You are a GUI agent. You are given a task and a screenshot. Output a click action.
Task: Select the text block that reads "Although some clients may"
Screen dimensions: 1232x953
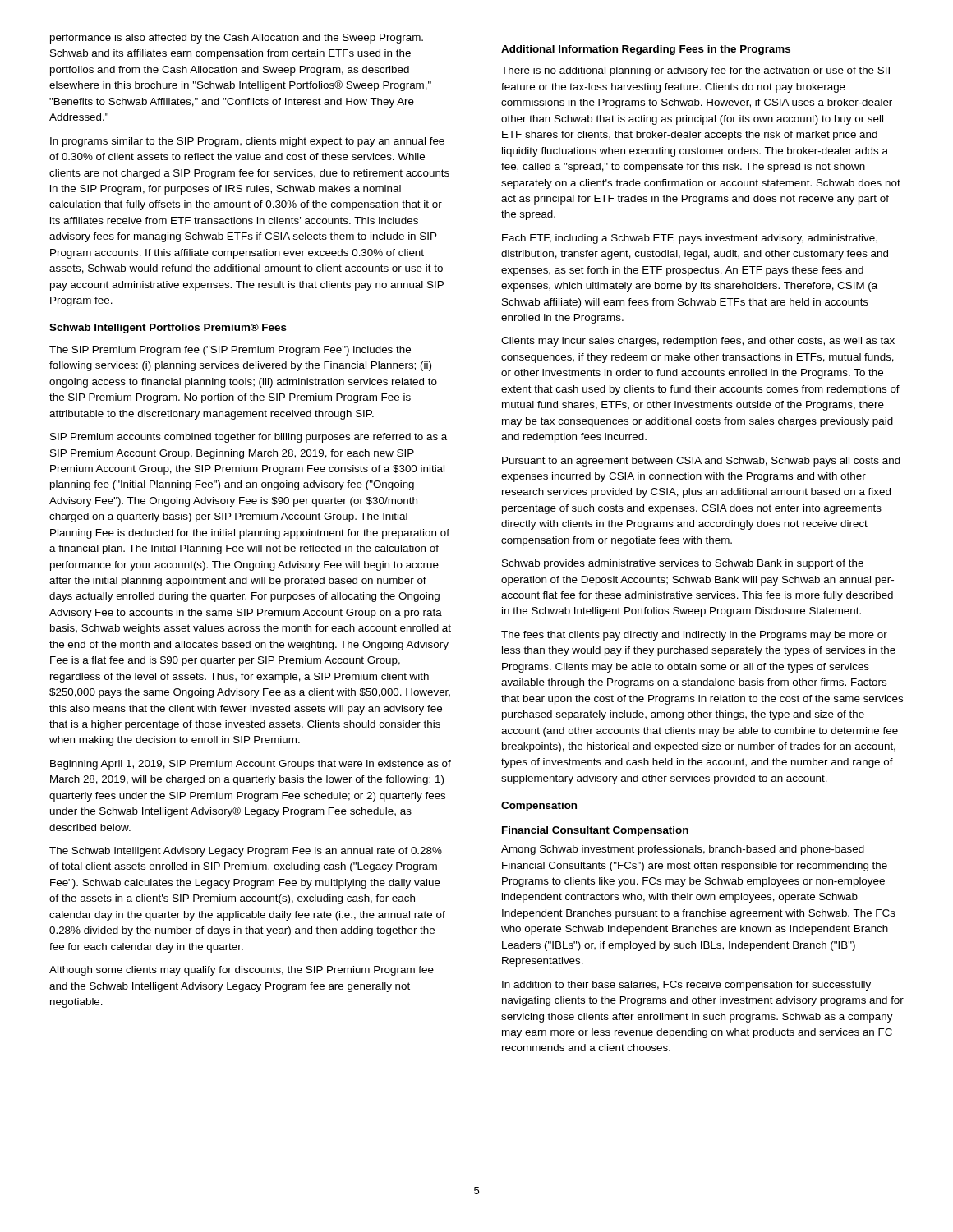(x=251, y=986)
